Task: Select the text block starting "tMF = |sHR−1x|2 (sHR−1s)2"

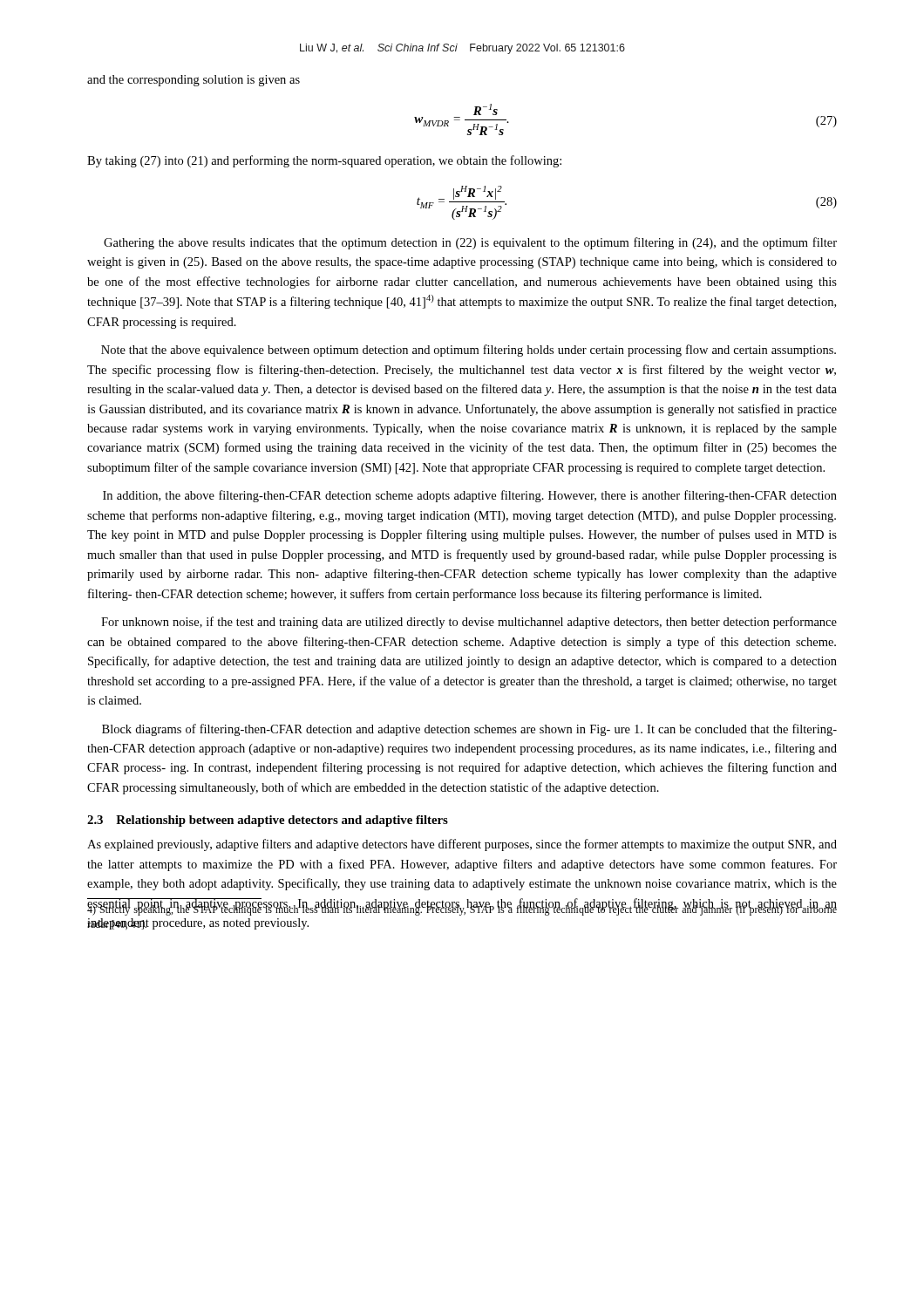Action: [477, 202]
